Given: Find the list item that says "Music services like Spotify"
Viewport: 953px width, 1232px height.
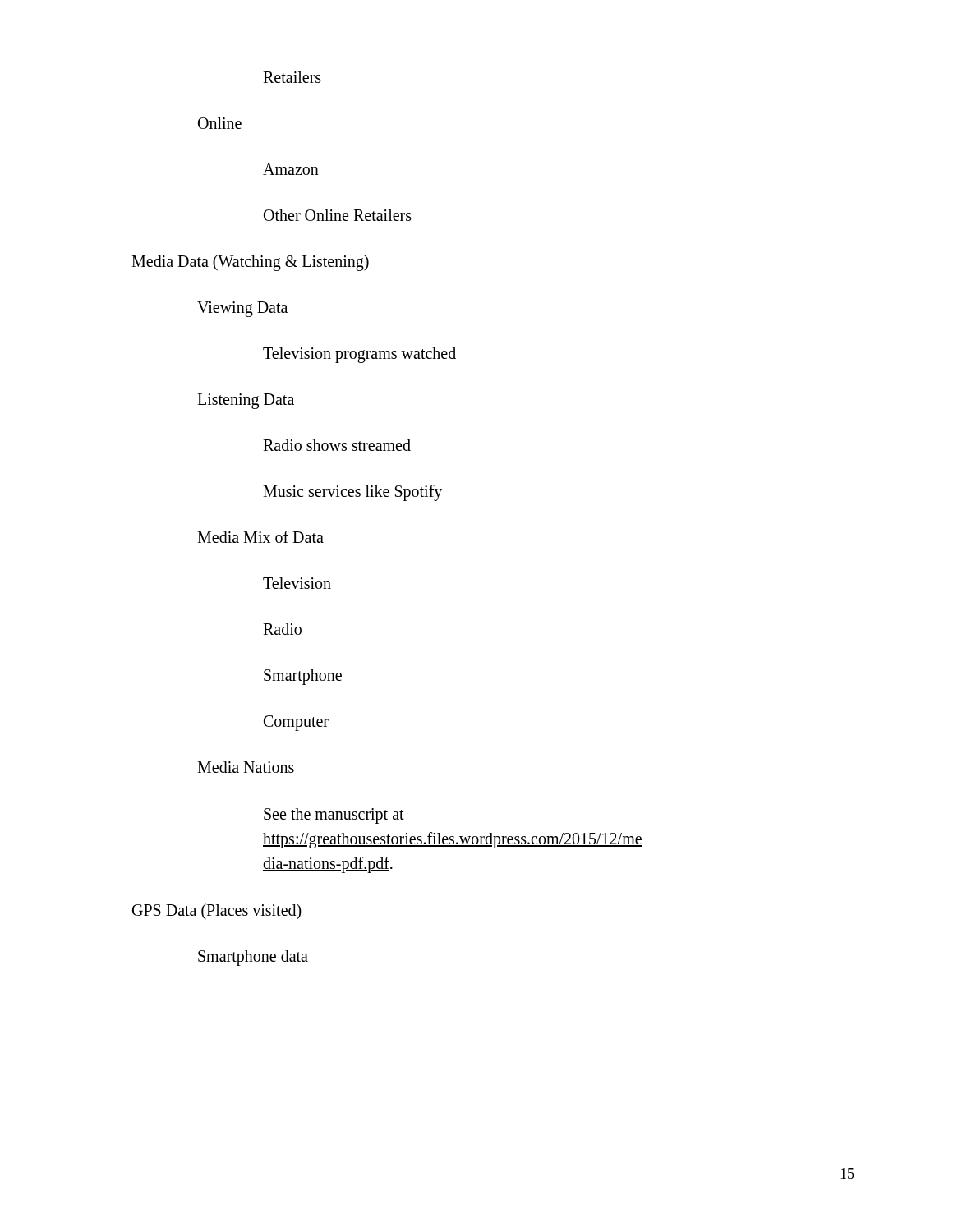Looking at the screenshot, I should click(x=353, y=491).
